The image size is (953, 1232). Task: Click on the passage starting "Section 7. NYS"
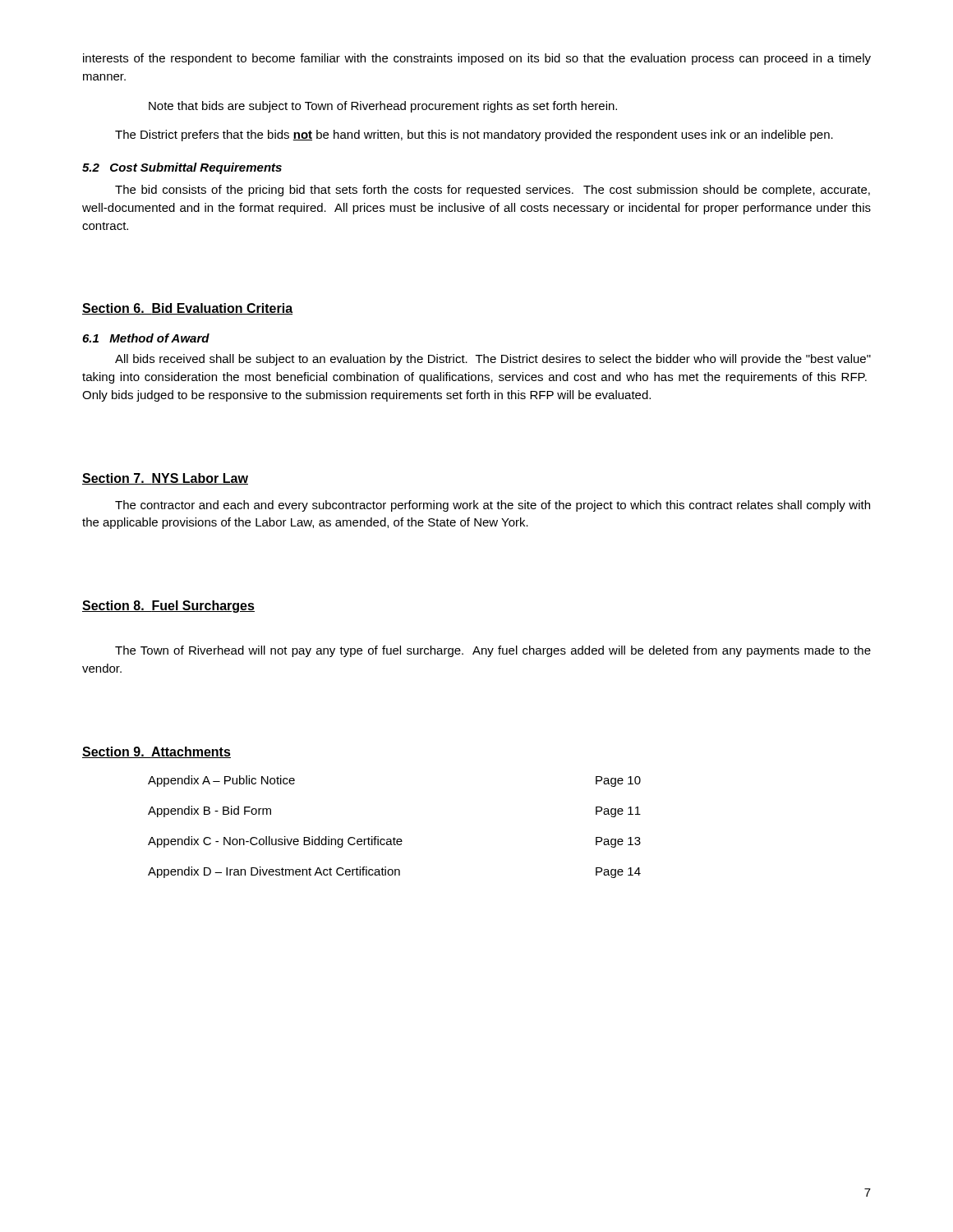coord(165,478)
